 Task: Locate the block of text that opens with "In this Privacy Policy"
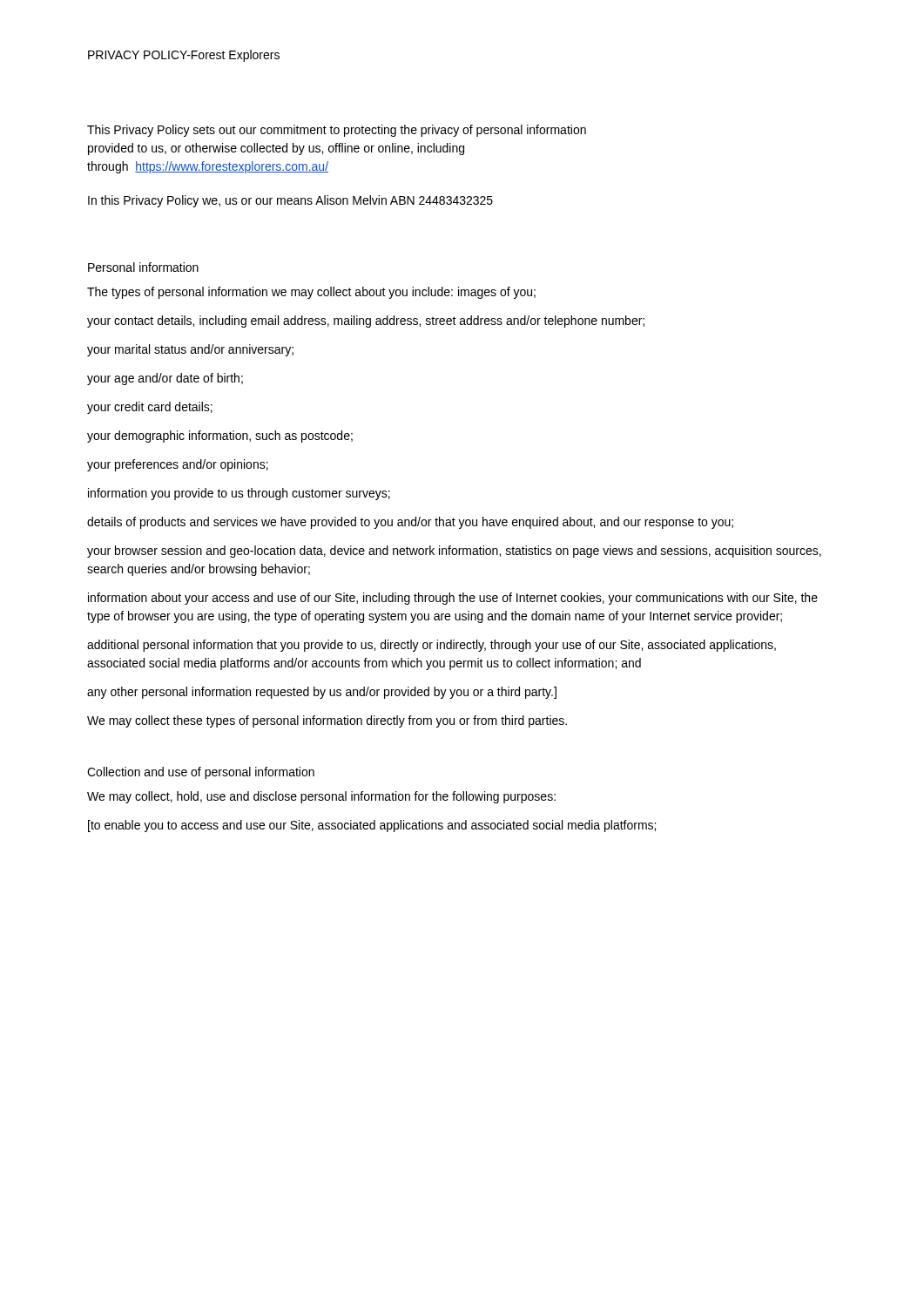290,200
